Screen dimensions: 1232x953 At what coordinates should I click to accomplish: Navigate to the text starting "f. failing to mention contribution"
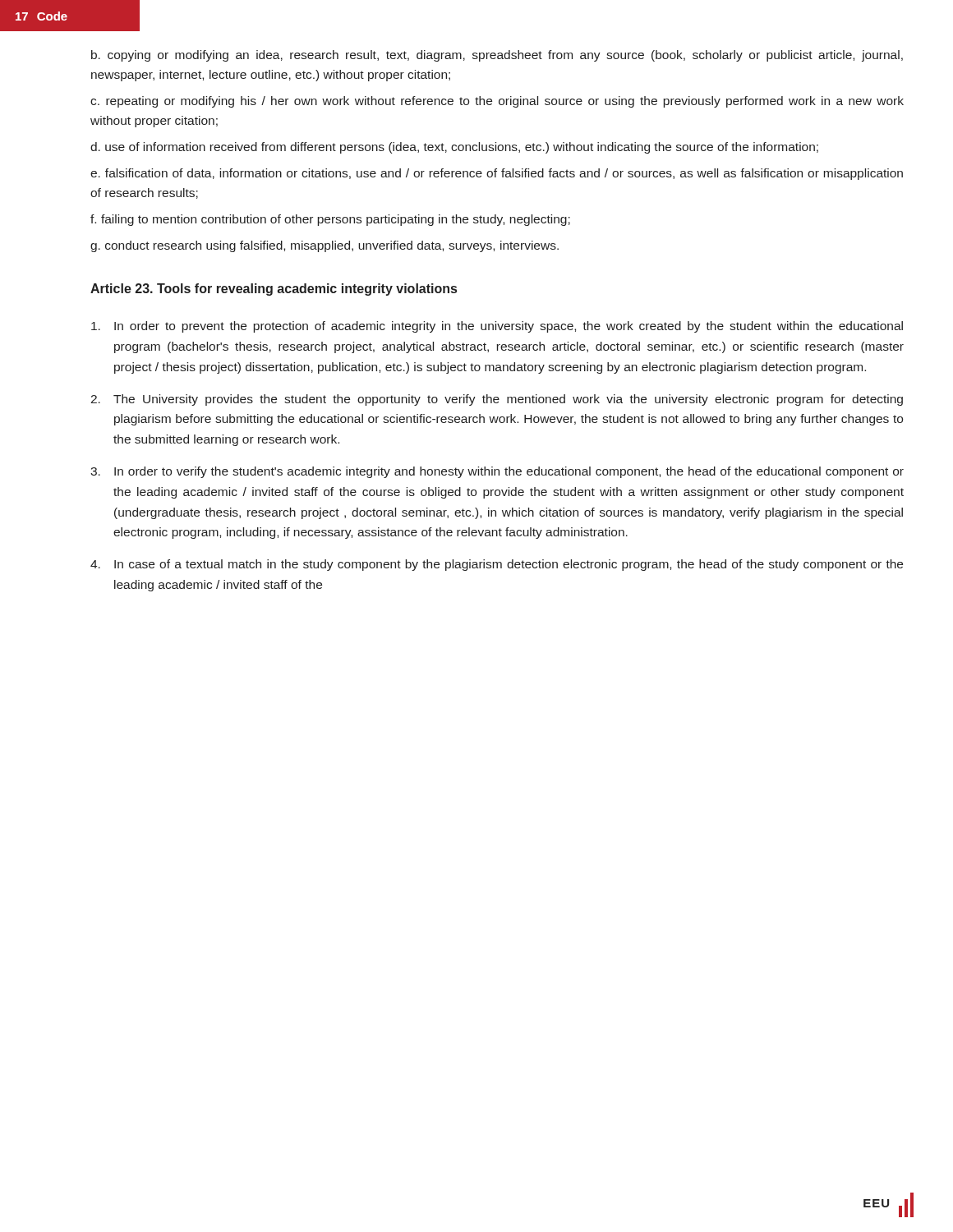coord(331,219)
